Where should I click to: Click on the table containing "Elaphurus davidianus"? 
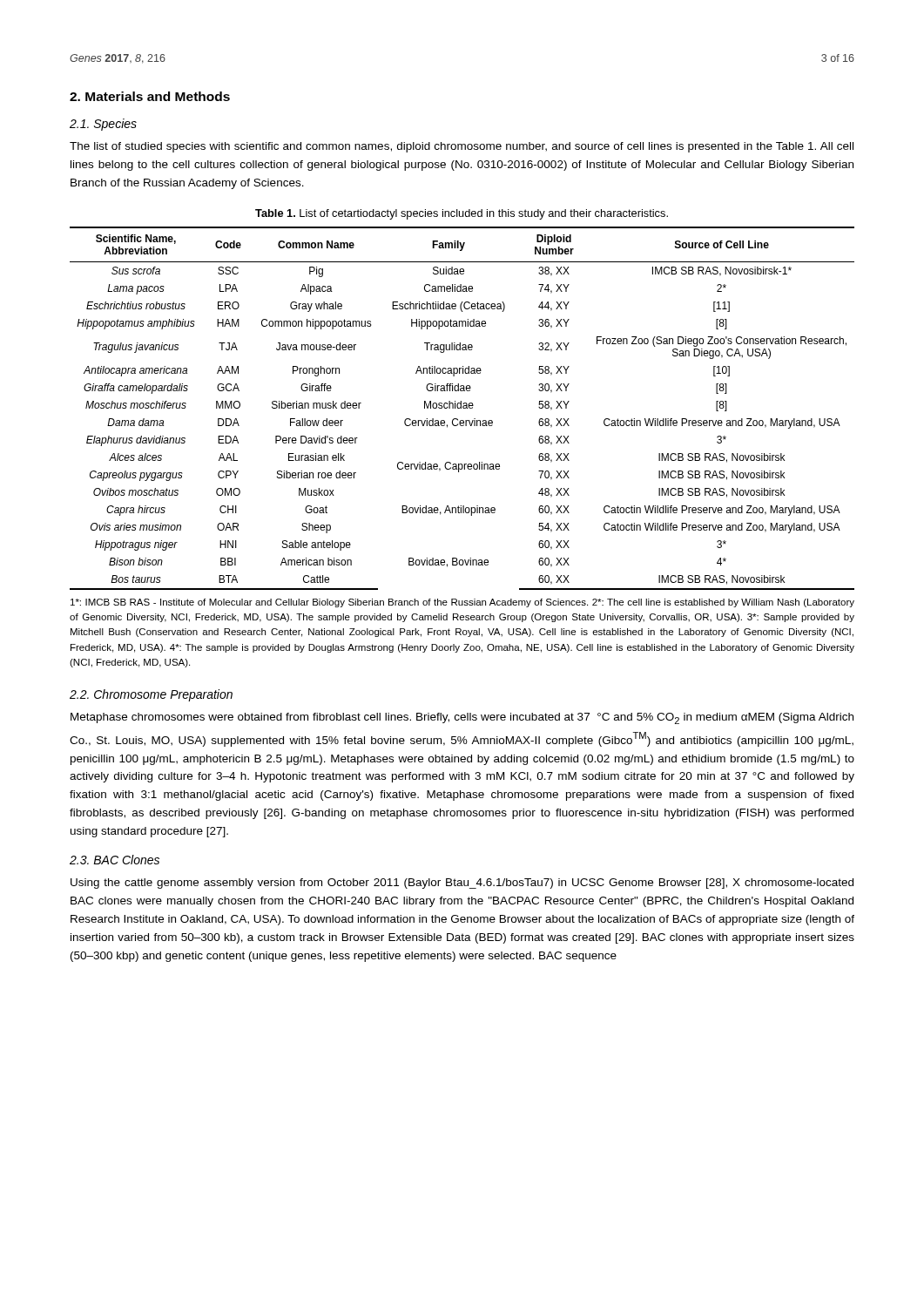462,408
